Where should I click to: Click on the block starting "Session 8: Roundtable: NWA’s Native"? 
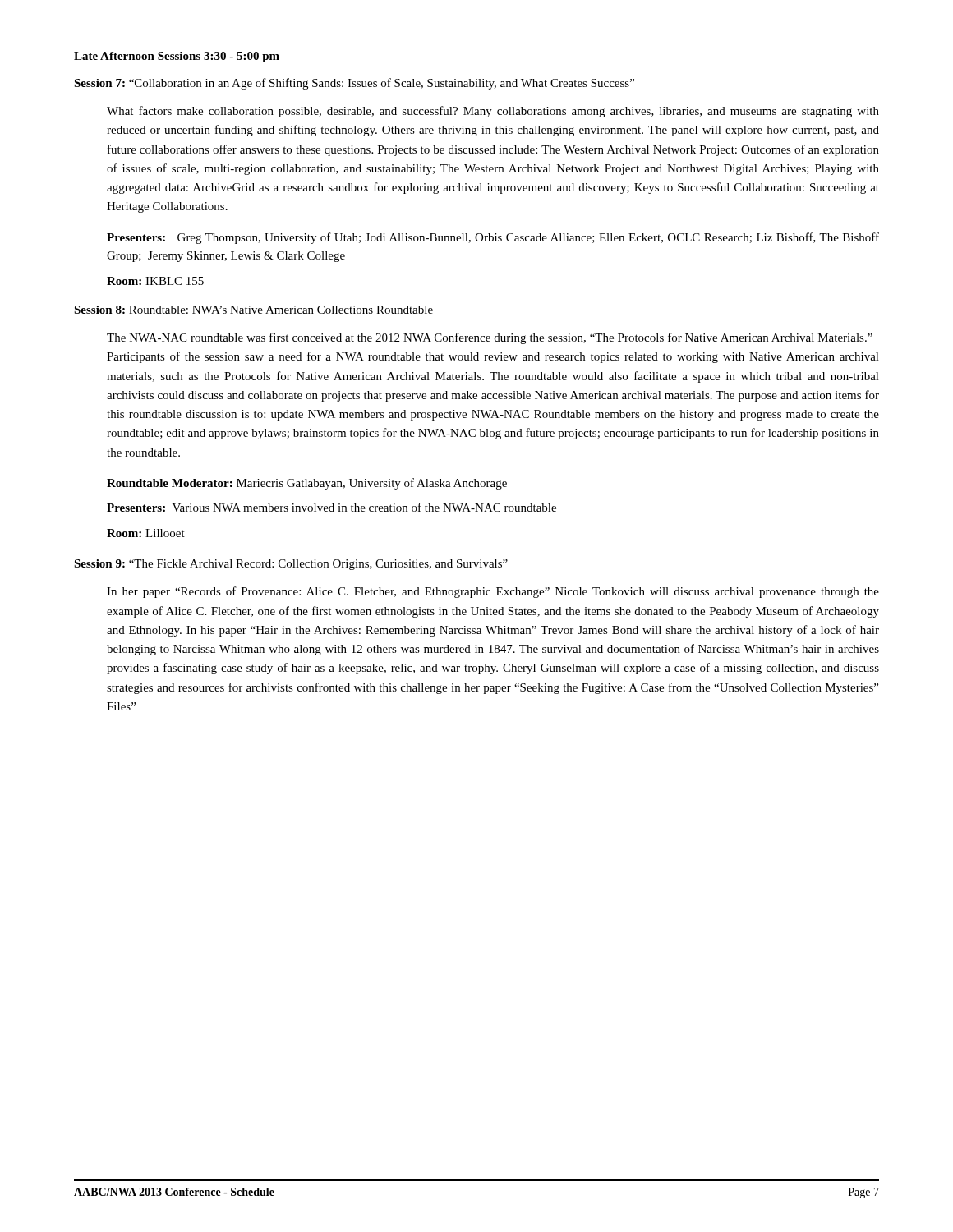pos(253,310)
